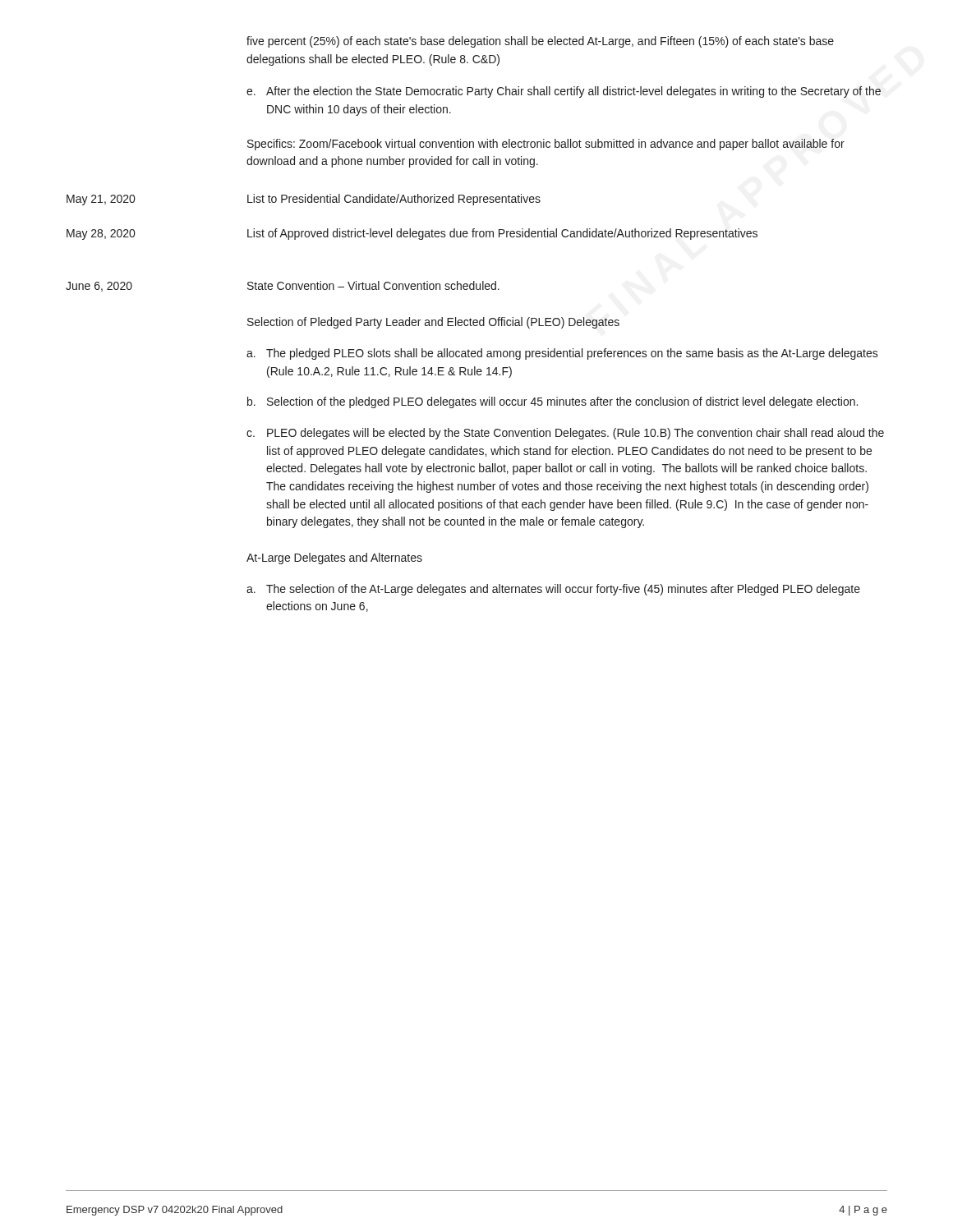Find the list item that says "a. The selection of the At-Large"
This screenshot has height=1232, width=953.
tap(567, 598)
